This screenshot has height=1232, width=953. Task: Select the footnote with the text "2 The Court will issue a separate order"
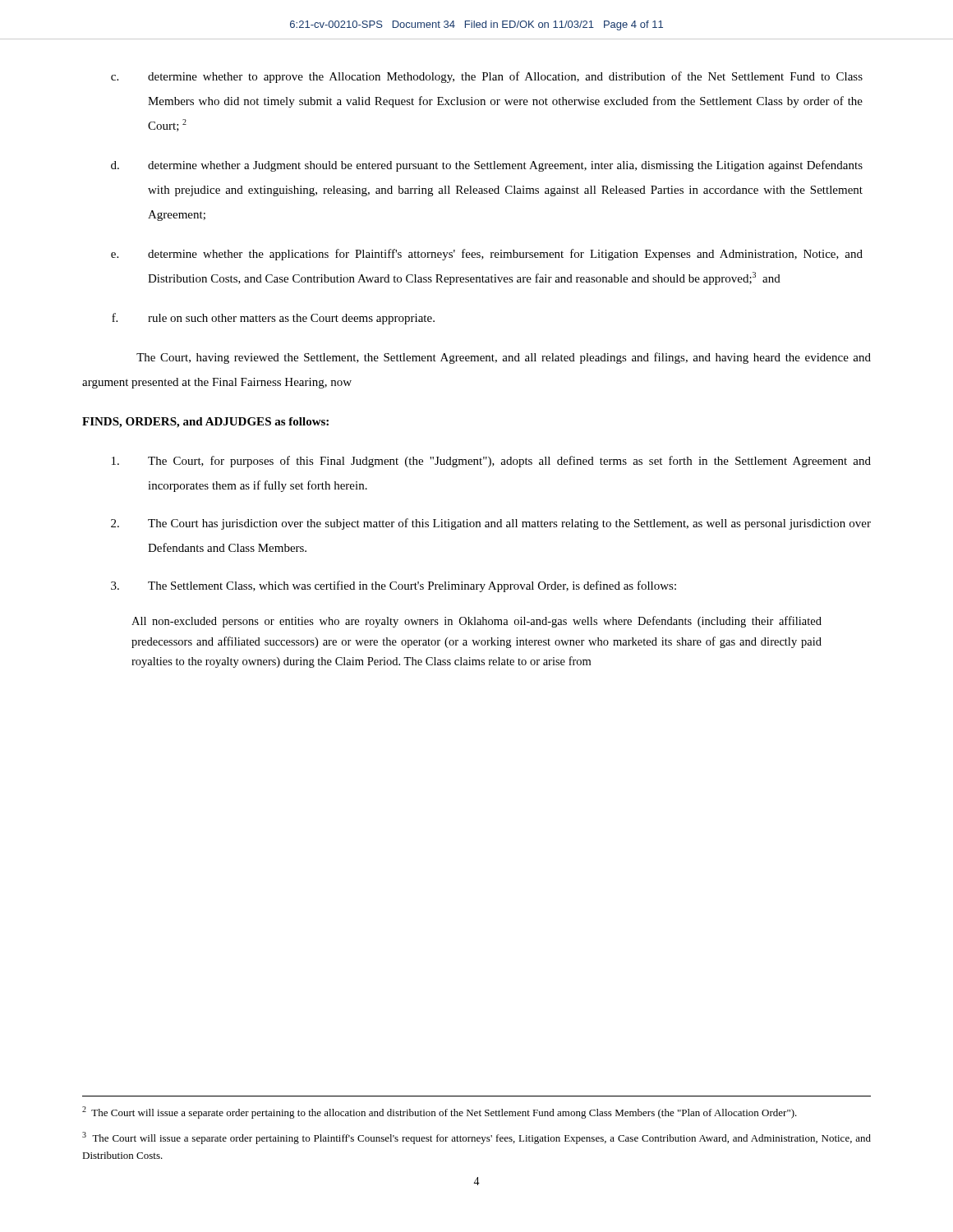pyautogui.click(x=440, y=1111)
